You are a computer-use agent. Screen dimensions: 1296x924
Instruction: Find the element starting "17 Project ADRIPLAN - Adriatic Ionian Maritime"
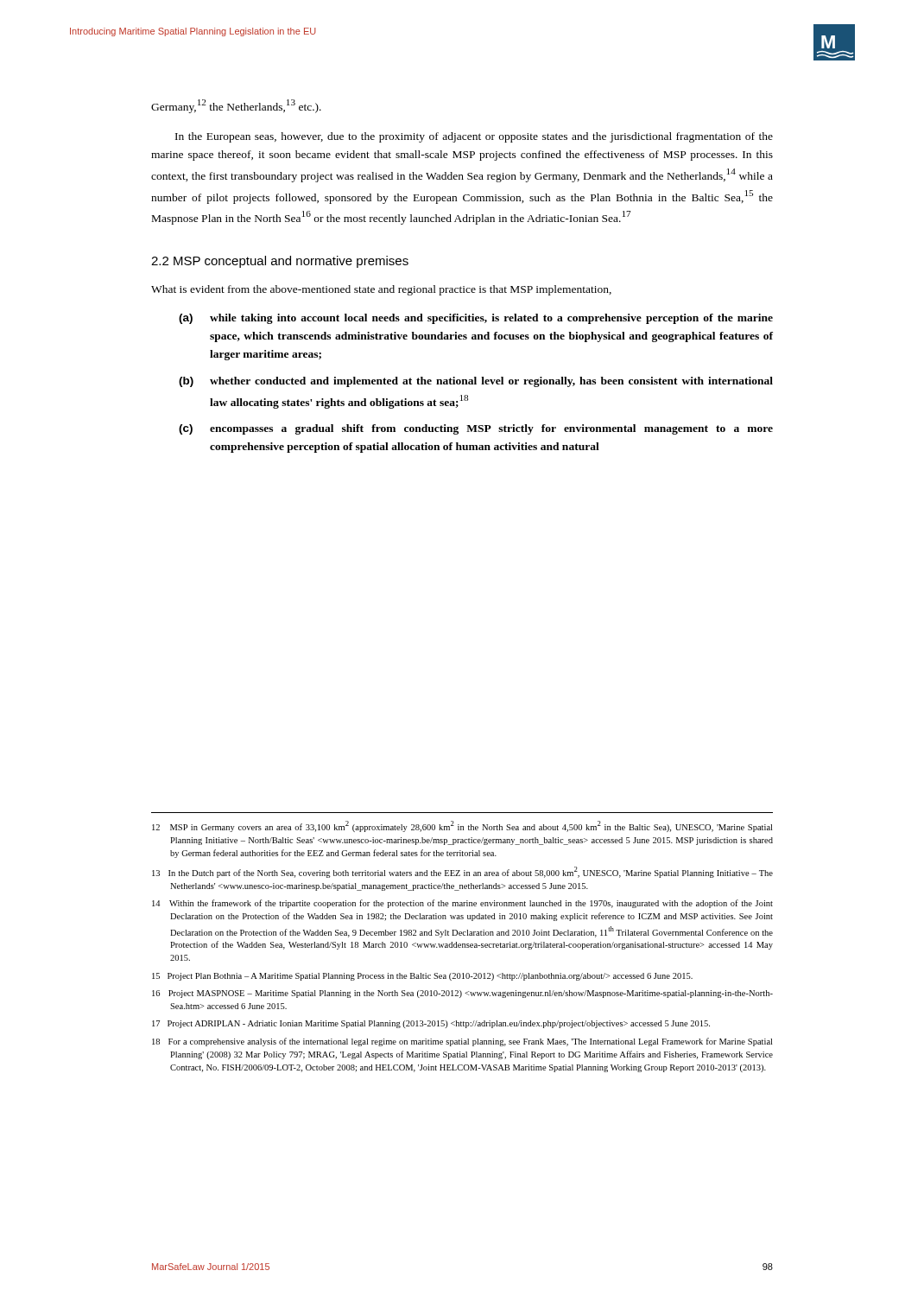coord(431,1024)
